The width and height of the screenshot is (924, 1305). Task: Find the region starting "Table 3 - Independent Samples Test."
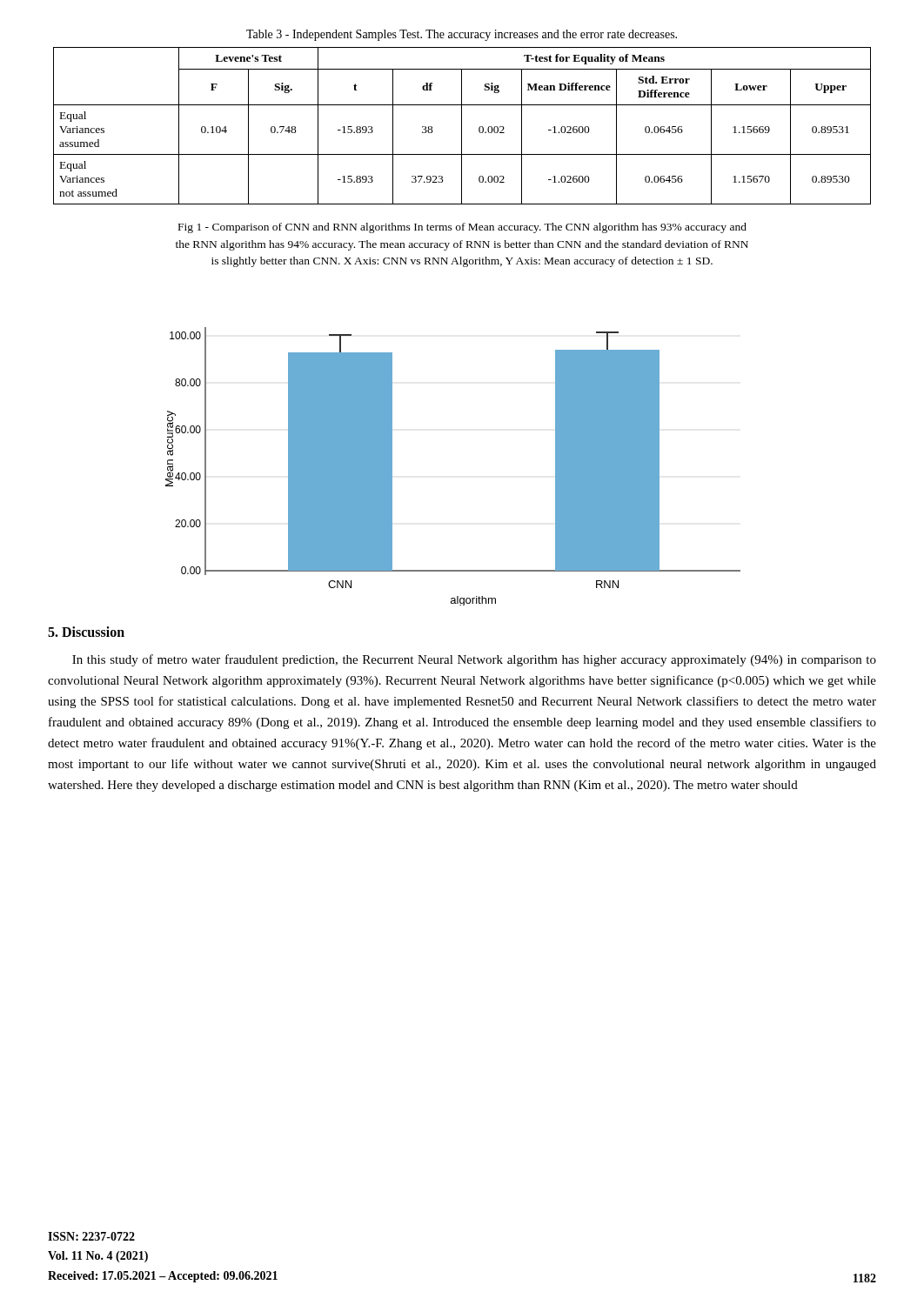(462, 34)
